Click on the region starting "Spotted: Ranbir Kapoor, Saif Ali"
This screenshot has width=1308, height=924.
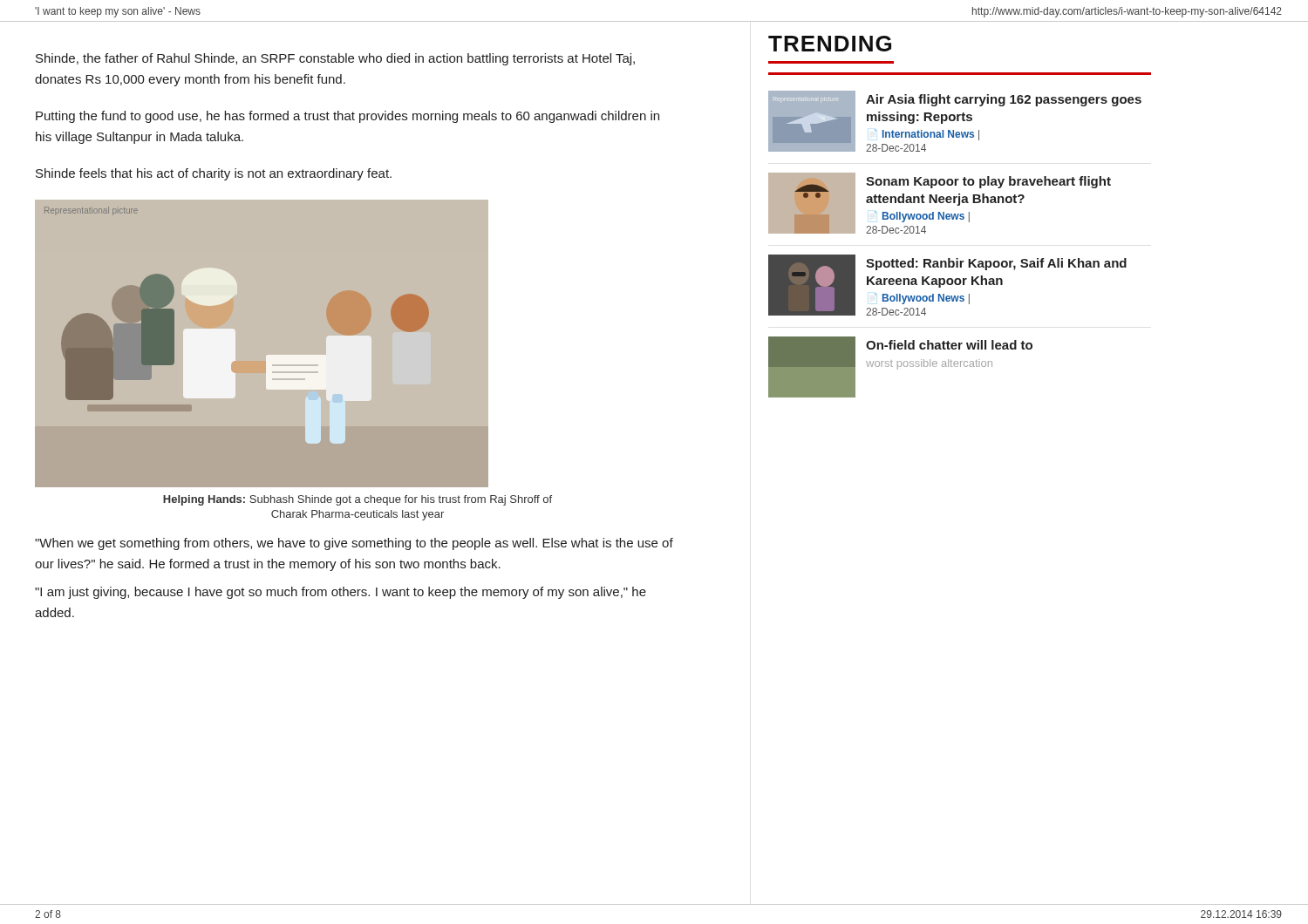coord(996,271)
